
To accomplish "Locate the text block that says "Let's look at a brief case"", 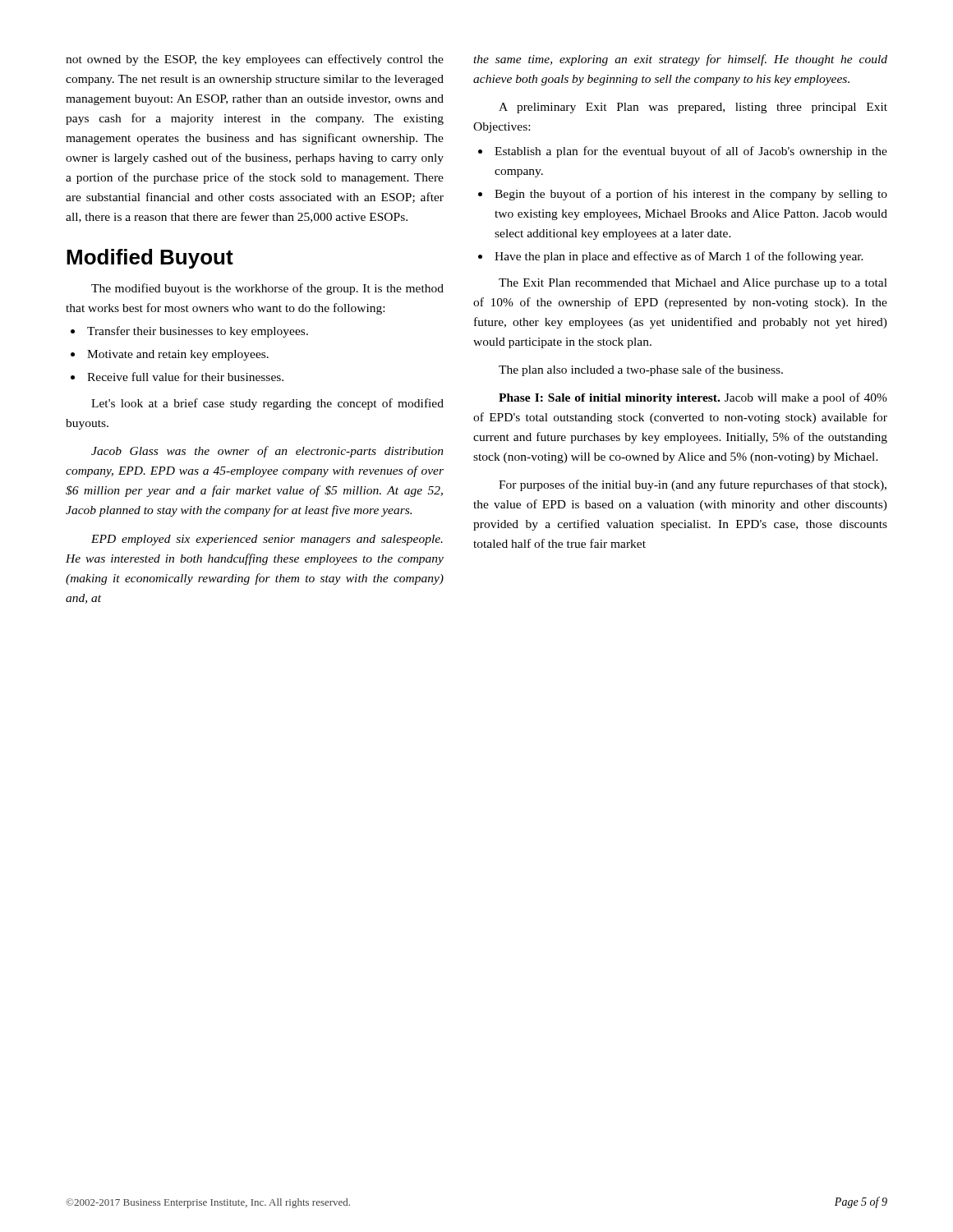I will (x=255, y=413).
